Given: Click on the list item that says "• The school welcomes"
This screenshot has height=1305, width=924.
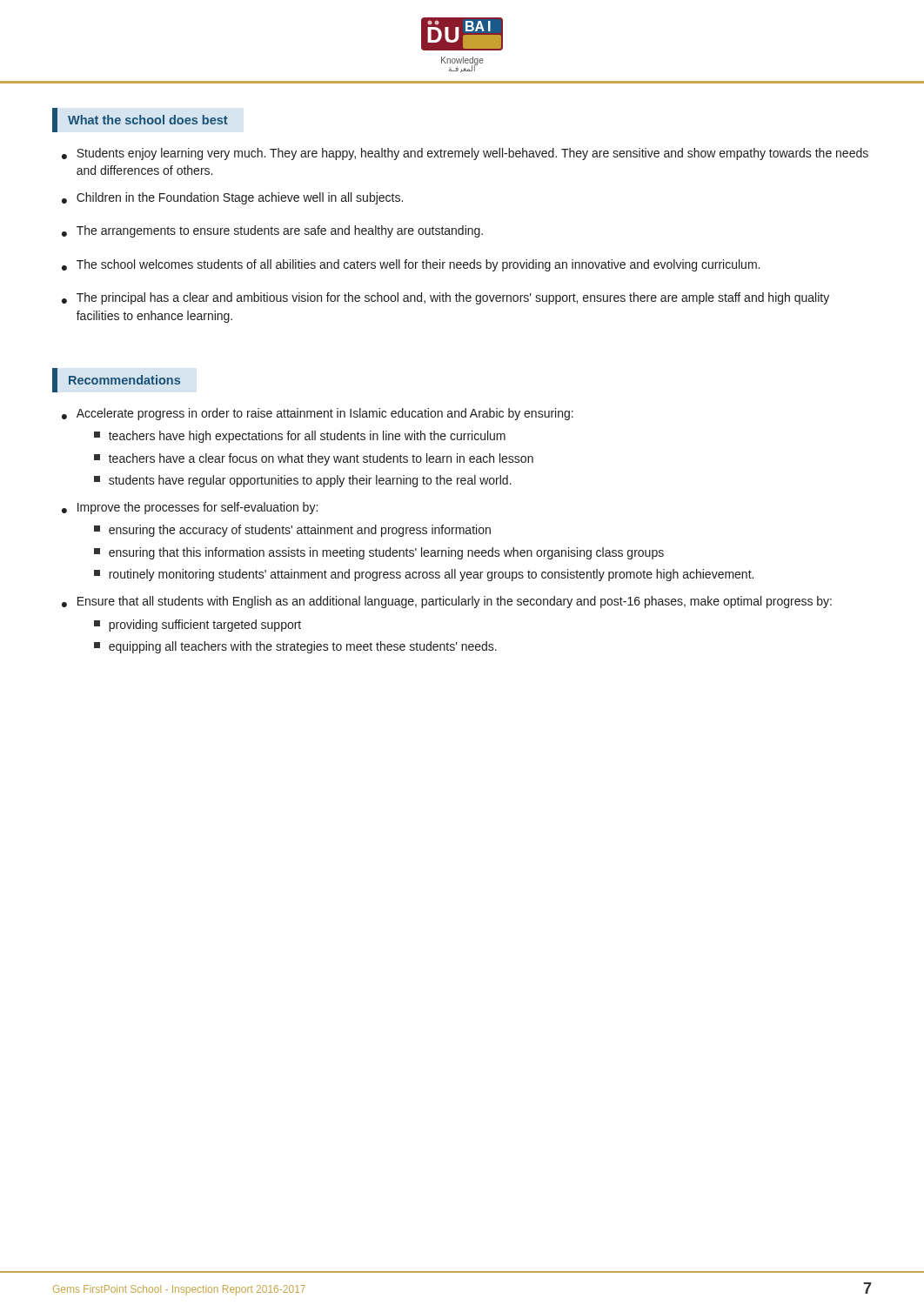Looking at the screenshot, I should pos(466,268).
